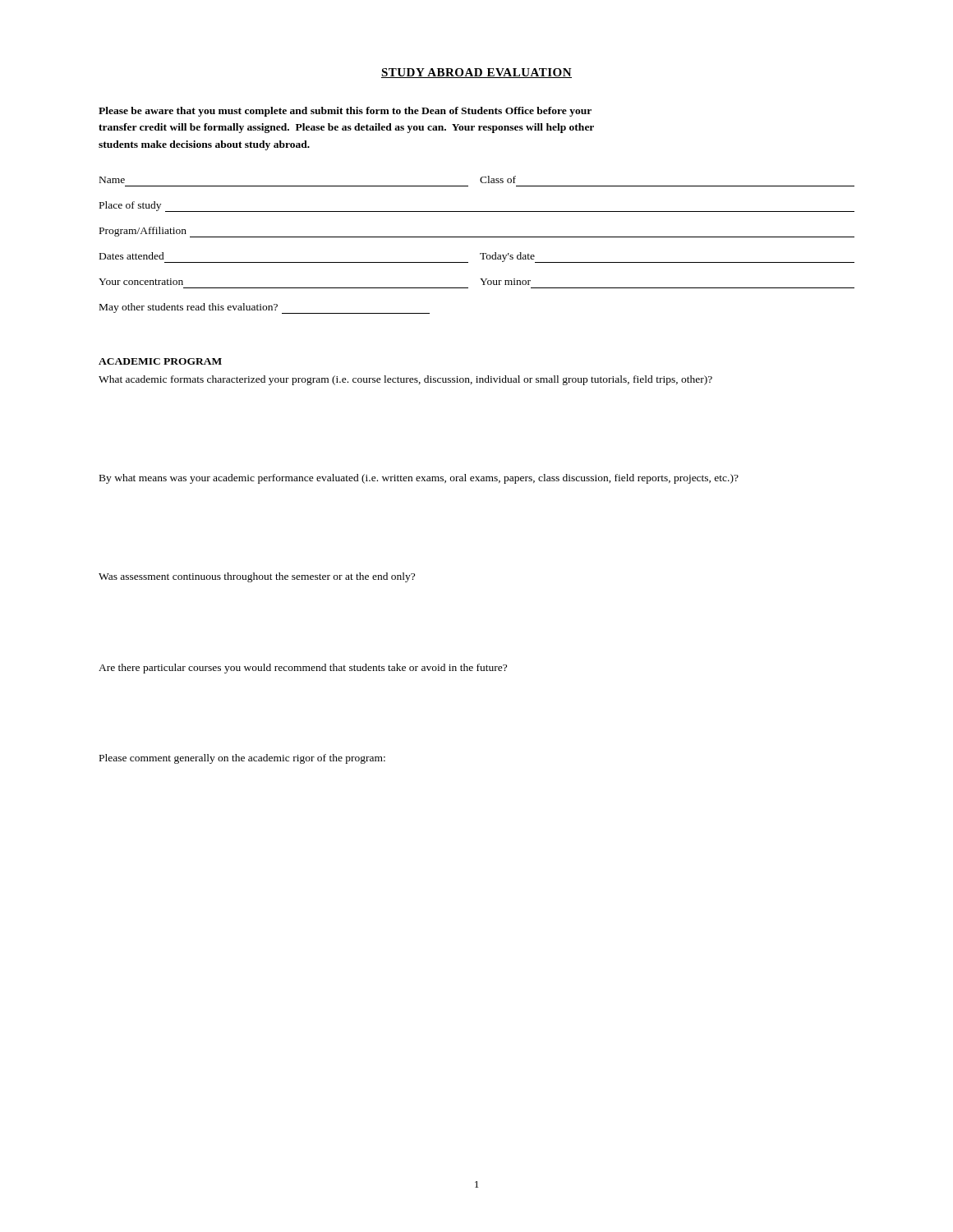This screenshot has width=953, height=1232.
Task: Click where it says "Place of study"
Action: tap(476, 205)
